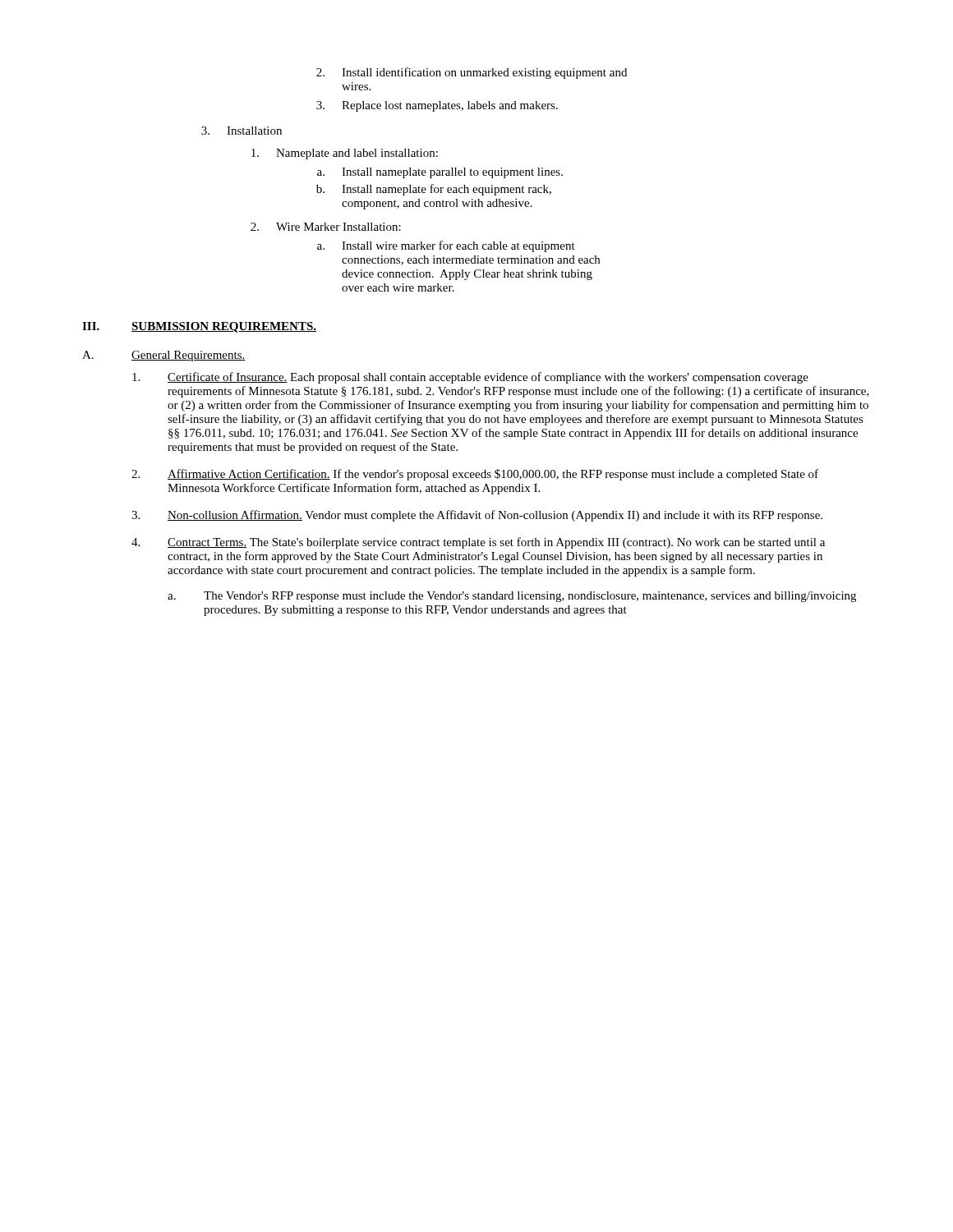Point to the passage starting "2. Wire Marker Installation:"
Viewport: 953px width, 1232px height.
click(x=326, y=227)
